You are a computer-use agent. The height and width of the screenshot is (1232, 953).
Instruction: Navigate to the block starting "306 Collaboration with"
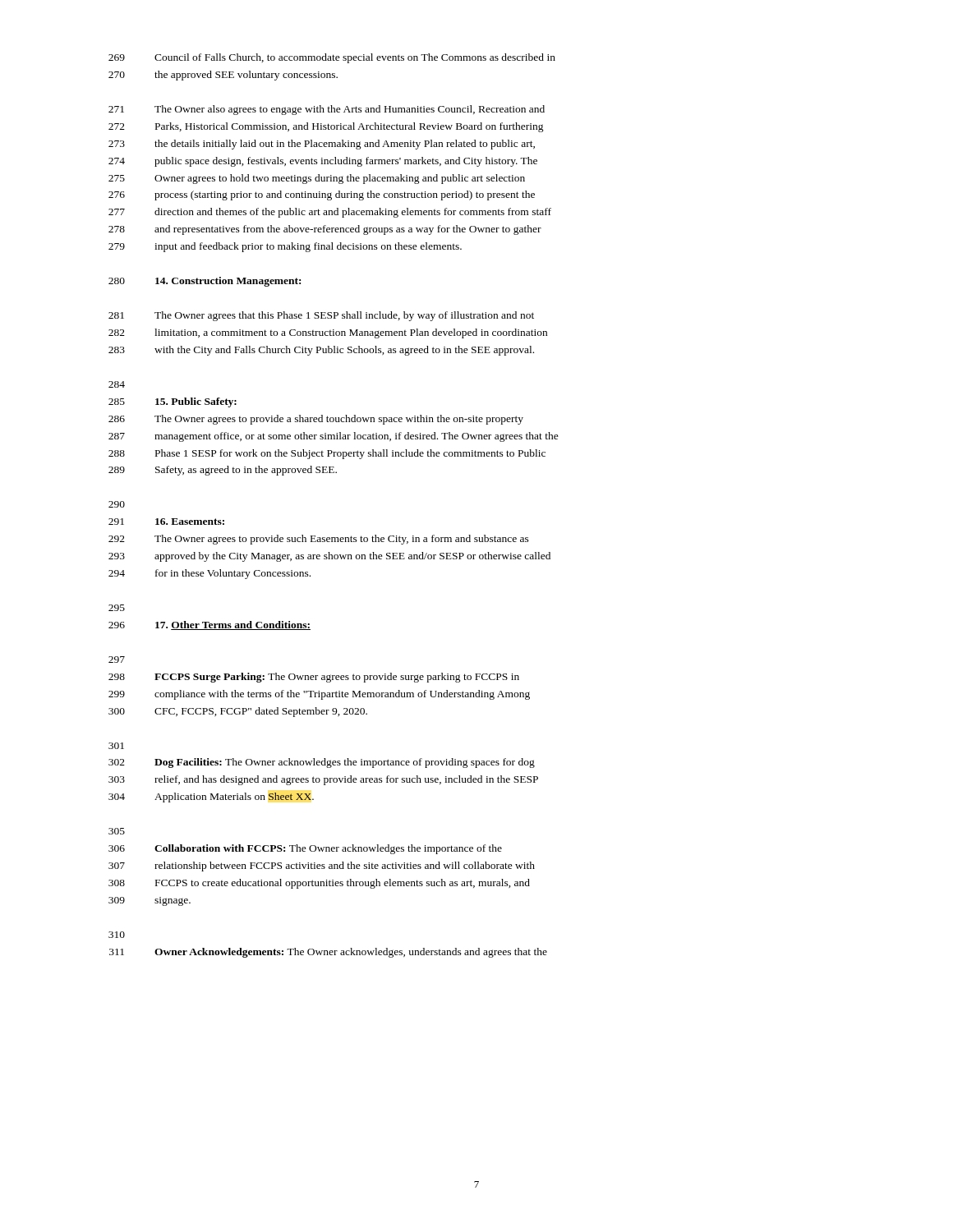click(419, 875)
